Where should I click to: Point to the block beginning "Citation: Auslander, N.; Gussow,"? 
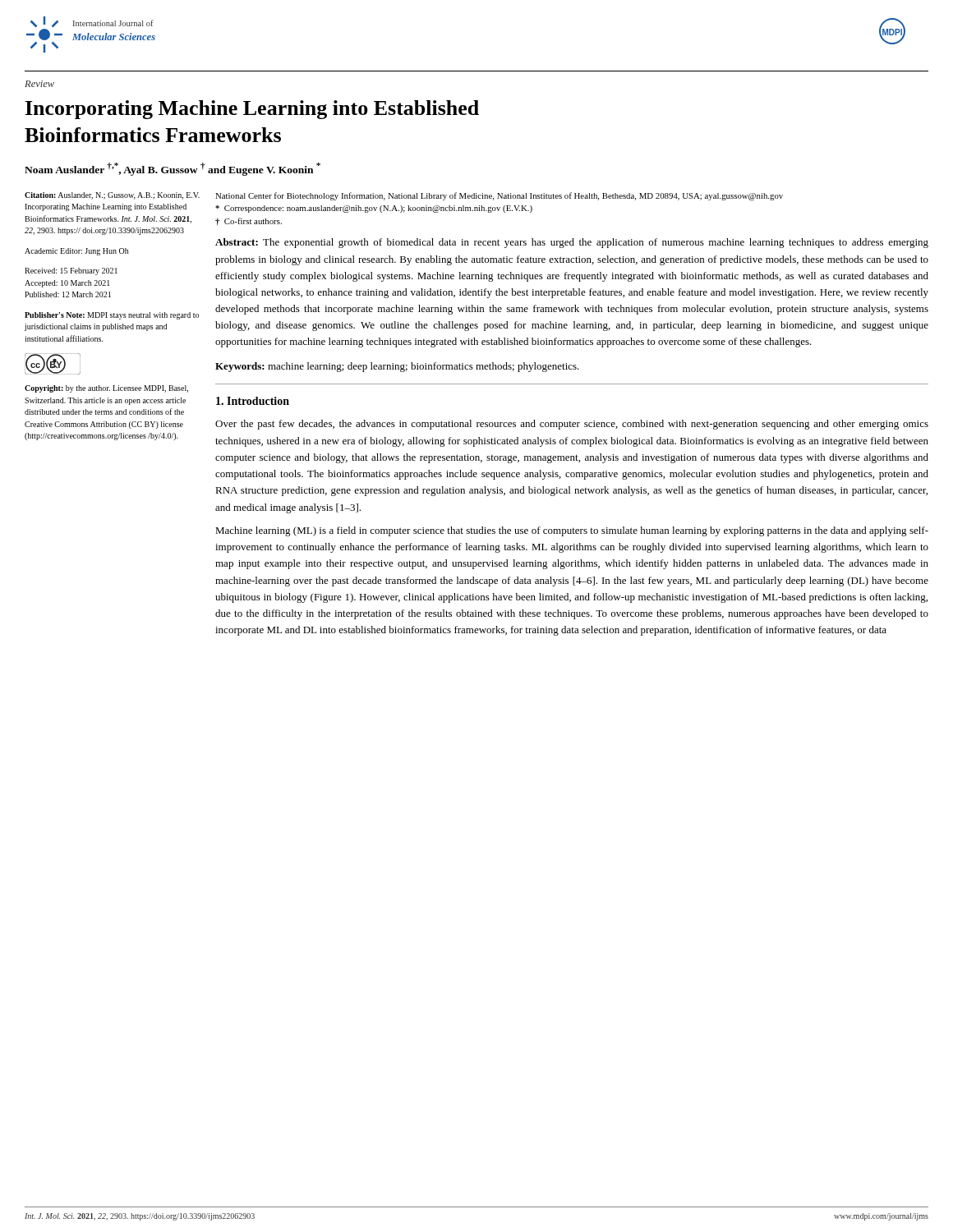(x=112, y=213)
